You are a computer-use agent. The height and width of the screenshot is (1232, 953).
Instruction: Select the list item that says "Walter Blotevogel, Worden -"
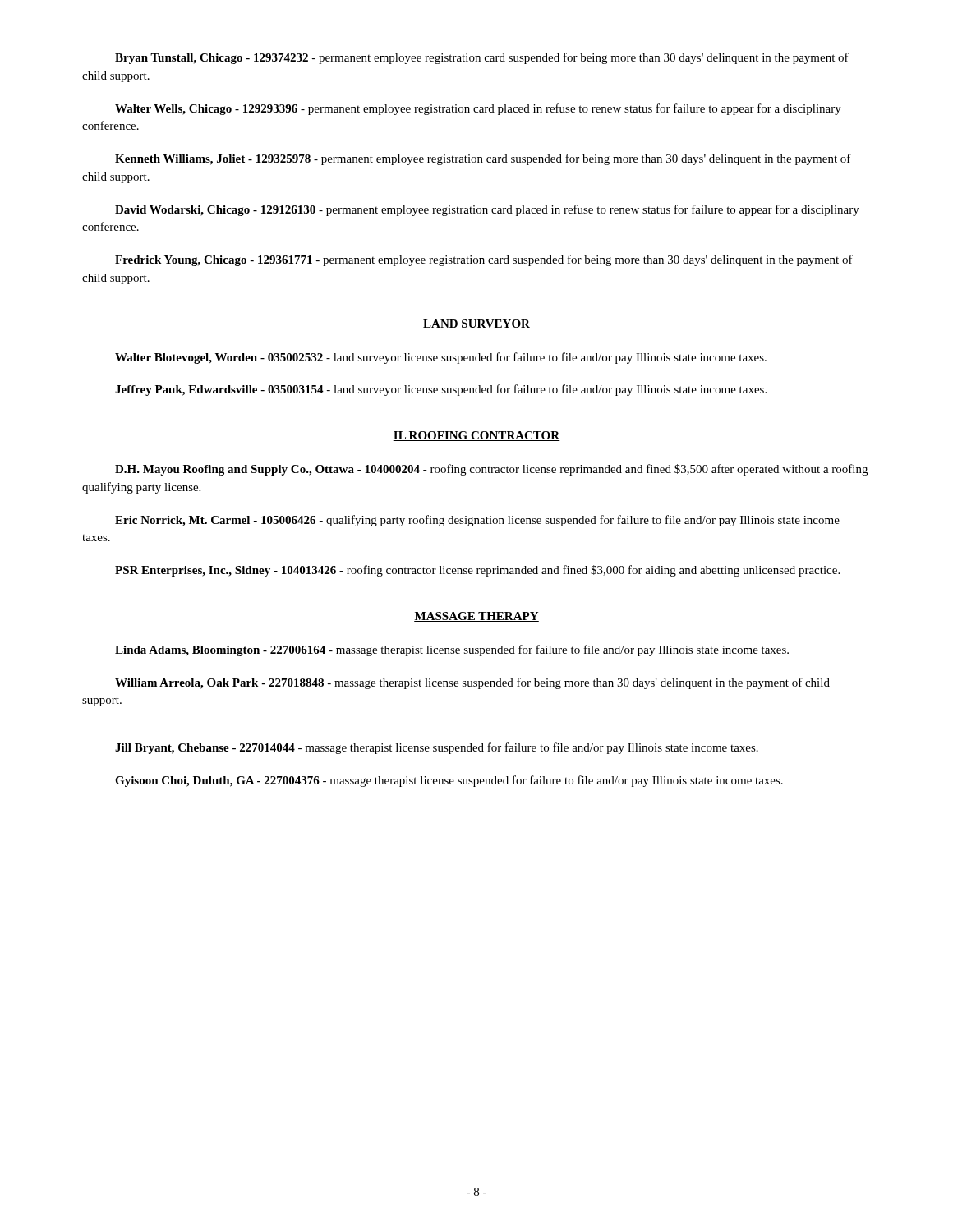pyautogui.click(x=476, y=358)
